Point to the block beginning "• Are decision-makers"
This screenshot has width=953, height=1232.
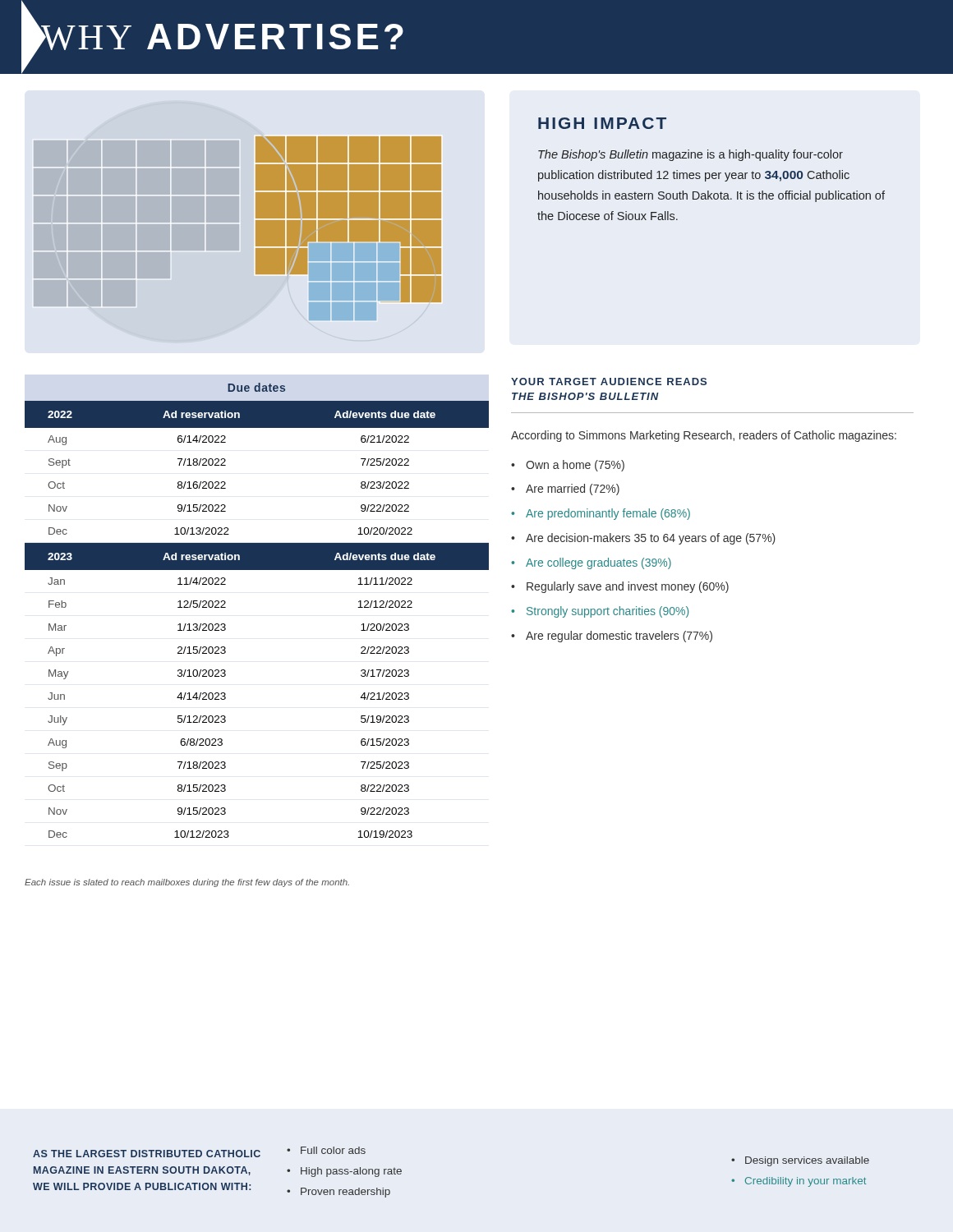tap(643, 539)
